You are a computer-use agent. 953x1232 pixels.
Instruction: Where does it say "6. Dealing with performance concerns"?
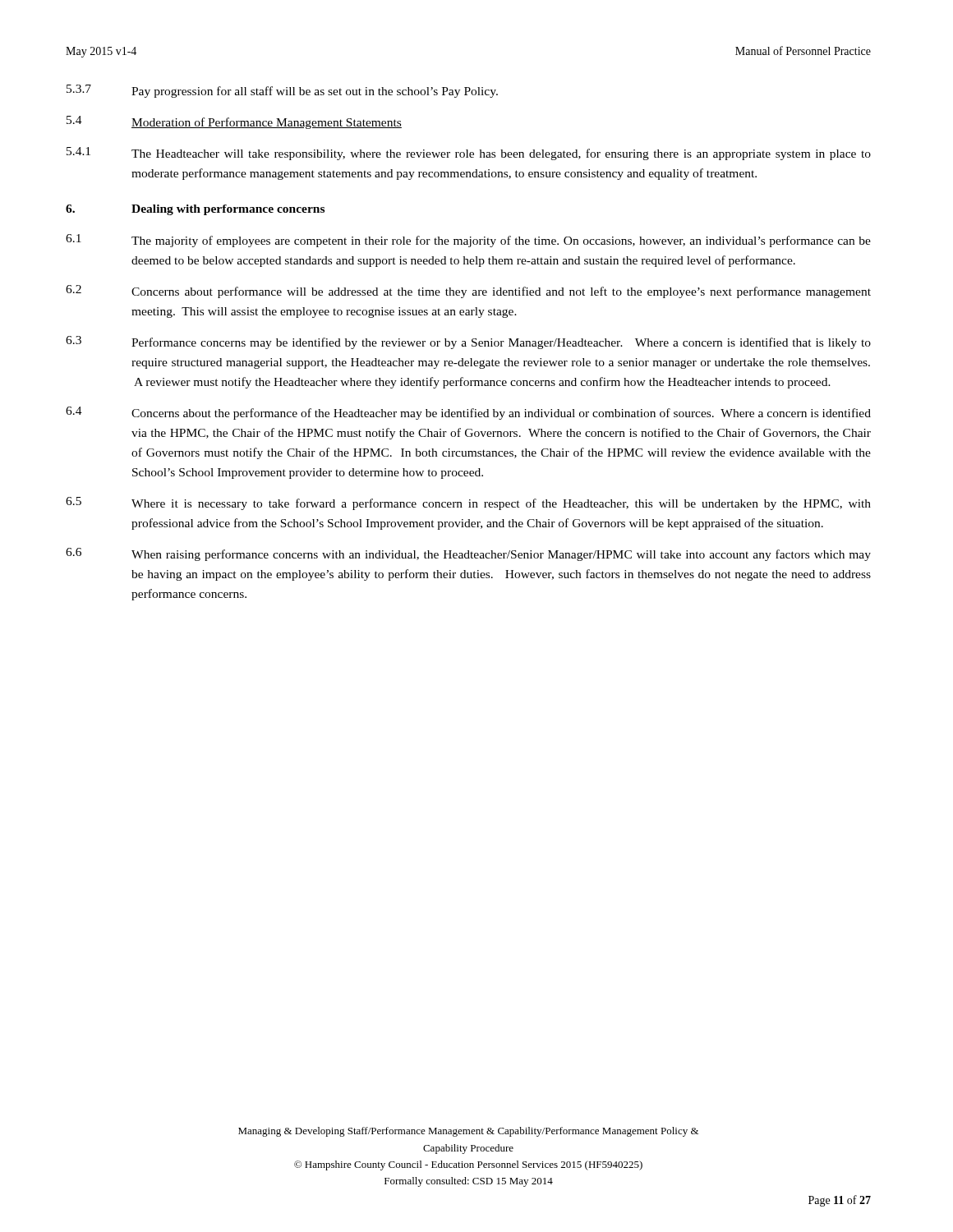point(195,209)
